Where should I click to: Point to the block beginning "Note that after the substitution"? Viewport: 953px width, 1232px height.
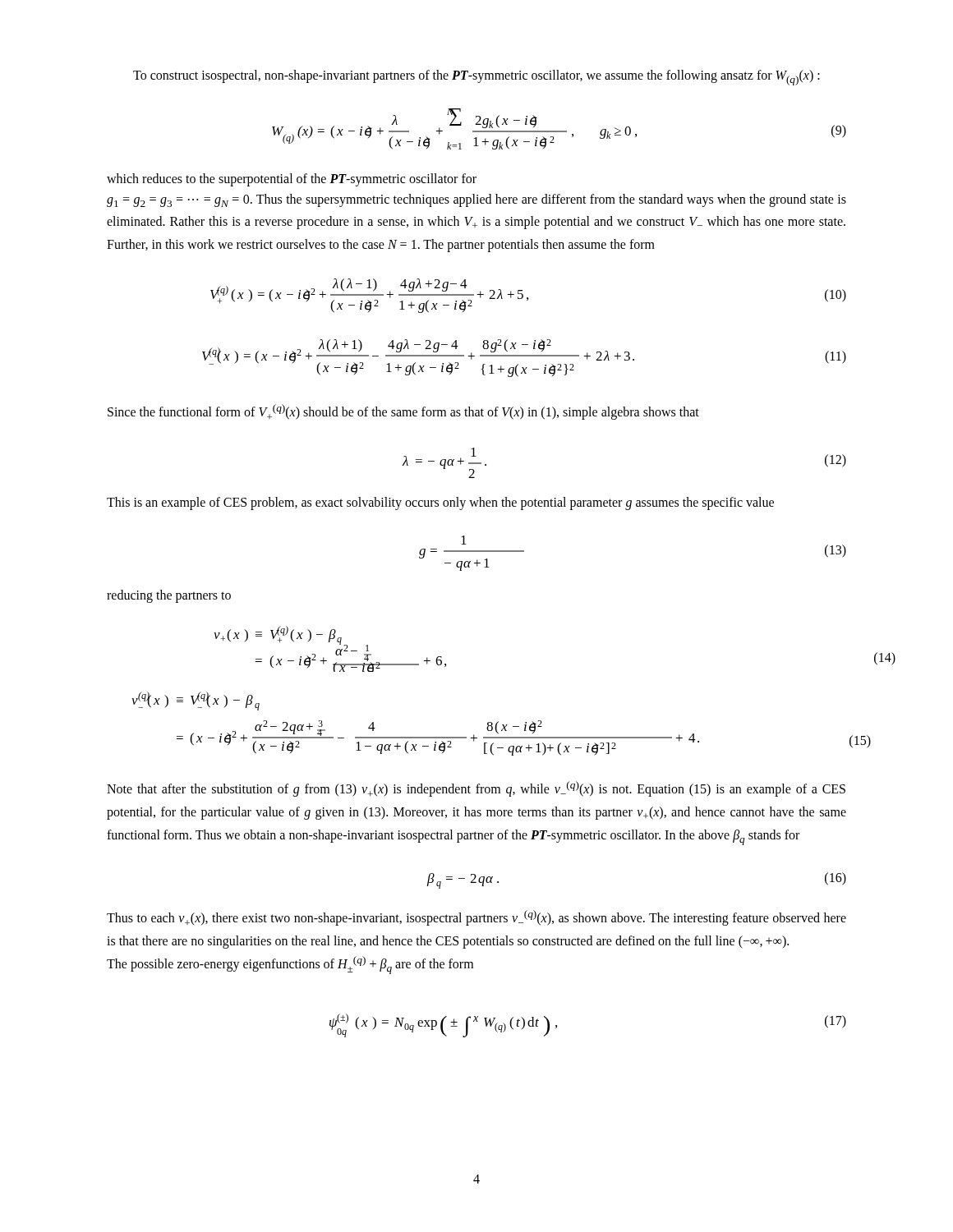click(476, 812)
